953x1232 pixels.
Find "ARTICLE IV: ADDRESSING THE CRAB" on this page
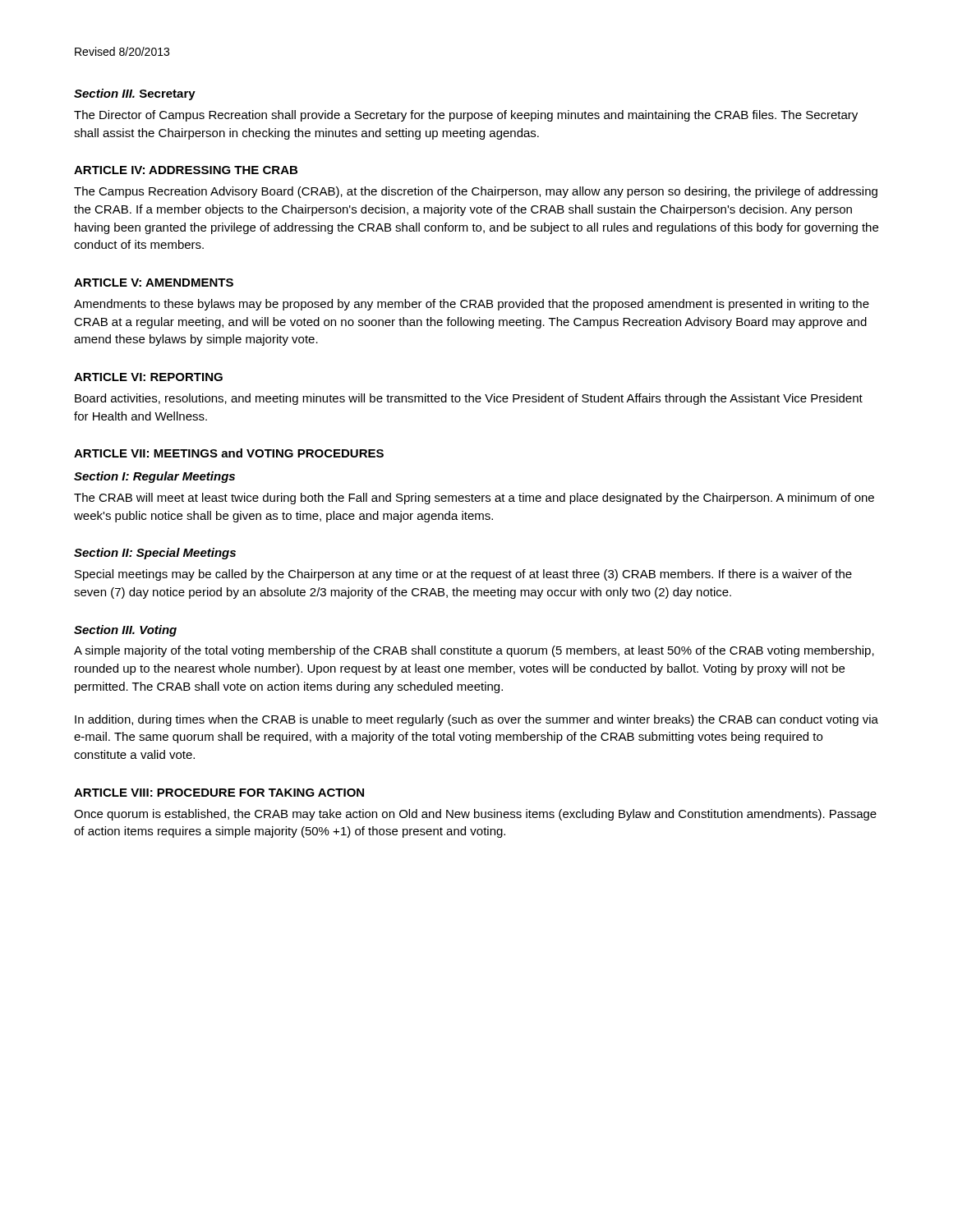tap(186, 170)
